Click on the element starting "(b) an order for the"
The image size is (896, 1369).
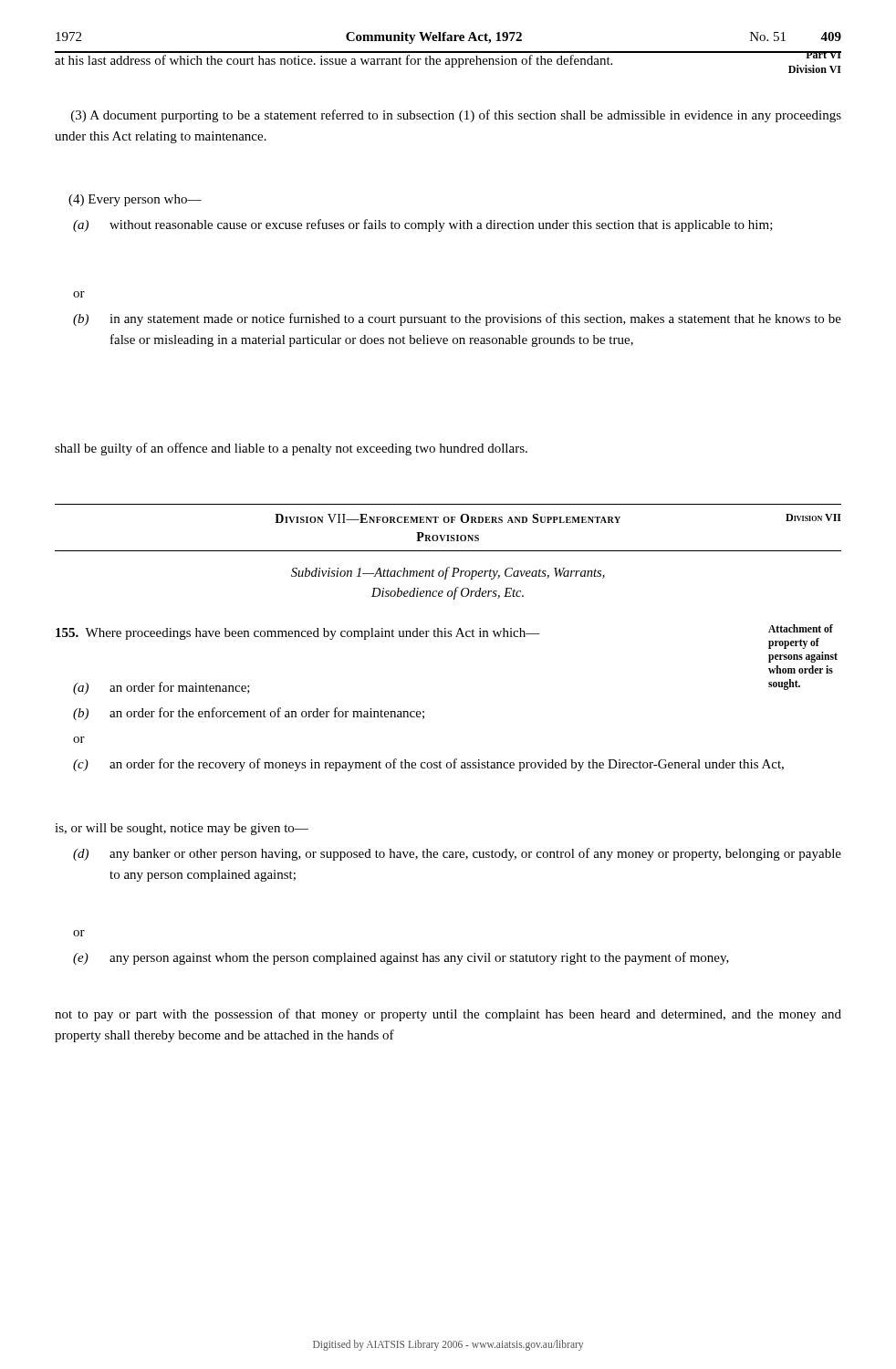[249, 714]
